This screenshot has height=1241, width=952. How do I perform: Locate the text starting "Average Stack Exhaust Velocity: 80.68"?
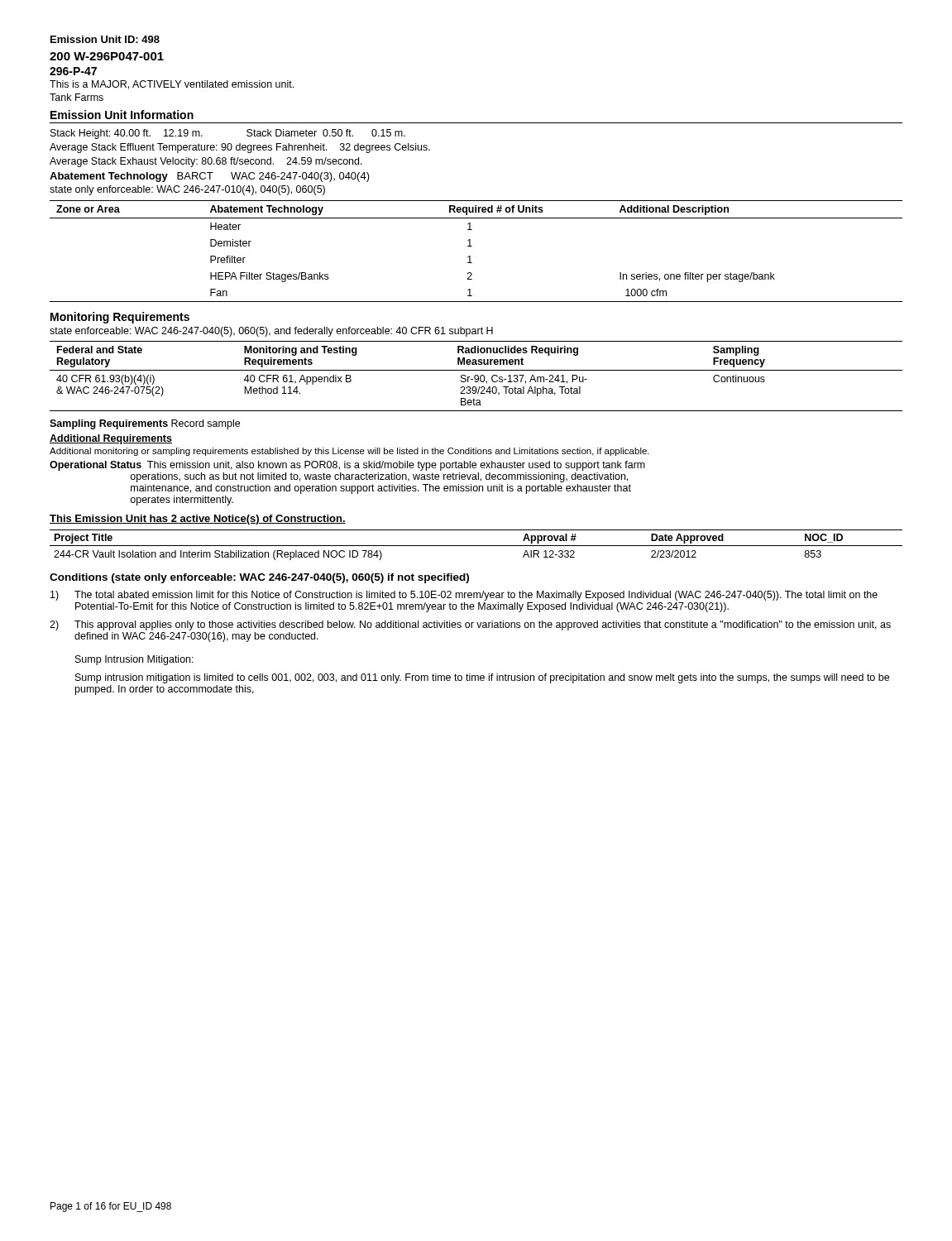pyautogui.click(x=206, y=161)
